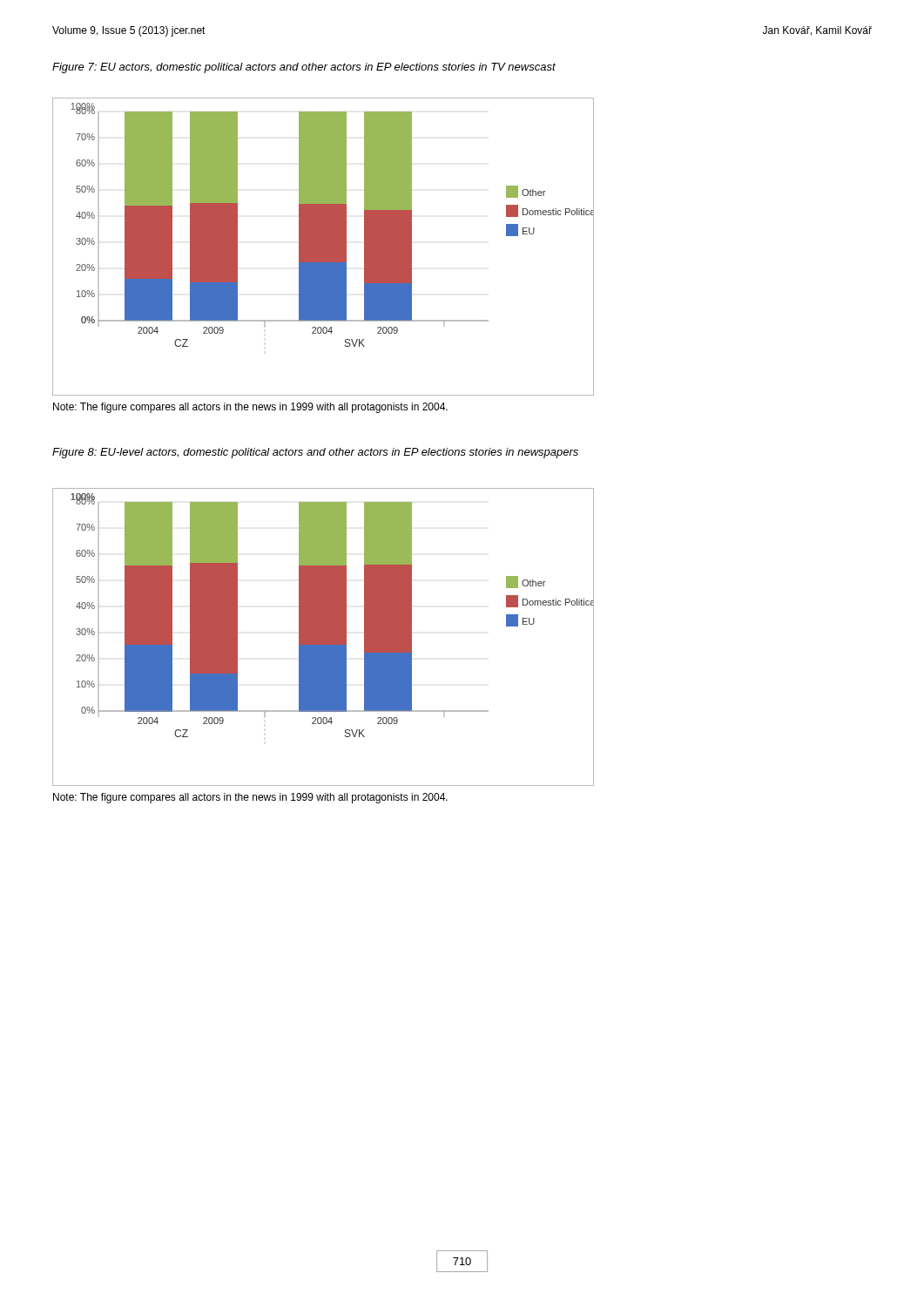Viewport: 924px width, 1307px height.
Task: Find the block starting "Figure 8: EU-level"
Action: pyautogui.click(x=315, y=452)
